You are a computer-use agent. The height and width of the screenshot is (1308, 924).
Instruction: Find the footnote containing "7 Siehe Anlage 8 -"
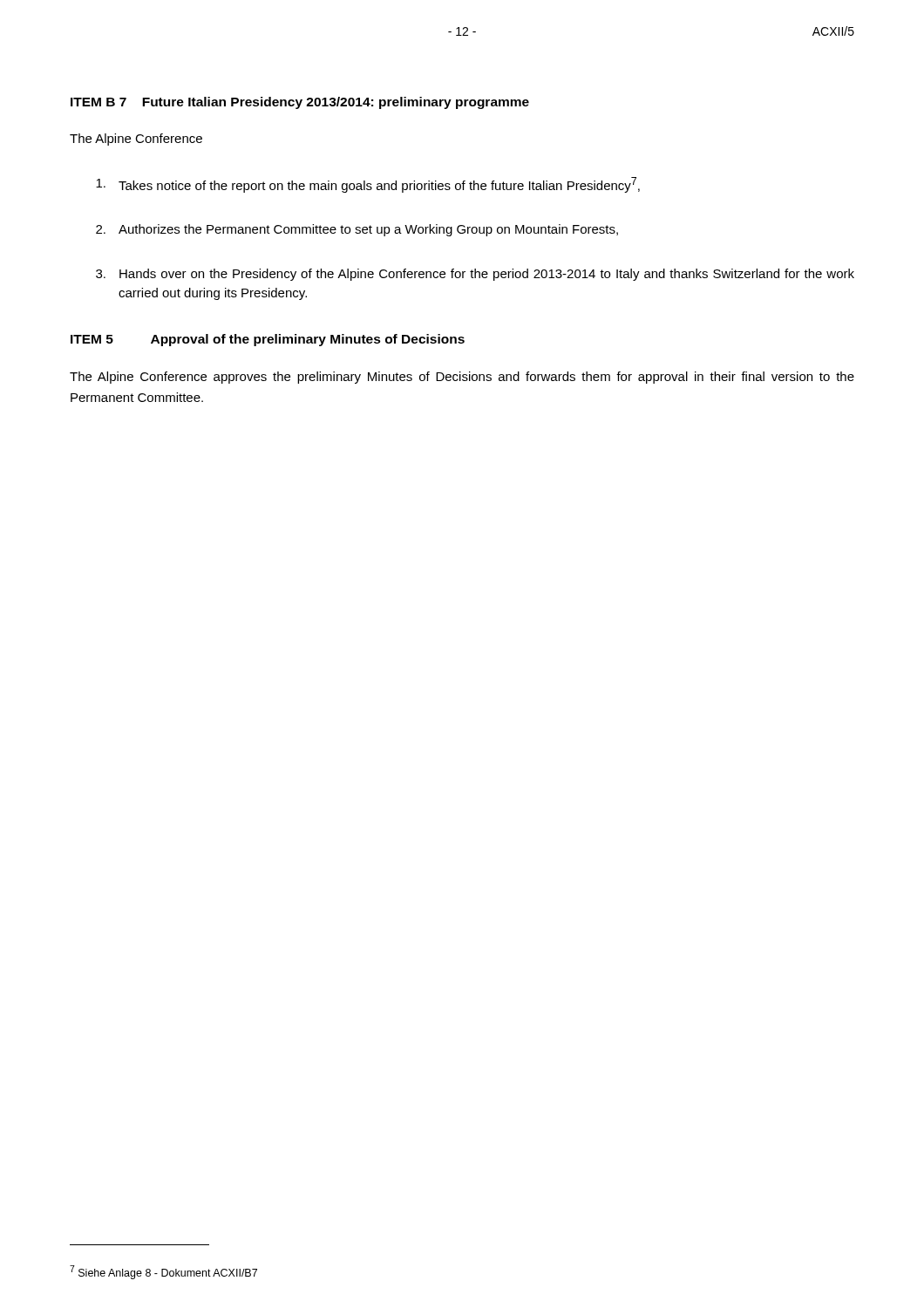pos(164,1272)
